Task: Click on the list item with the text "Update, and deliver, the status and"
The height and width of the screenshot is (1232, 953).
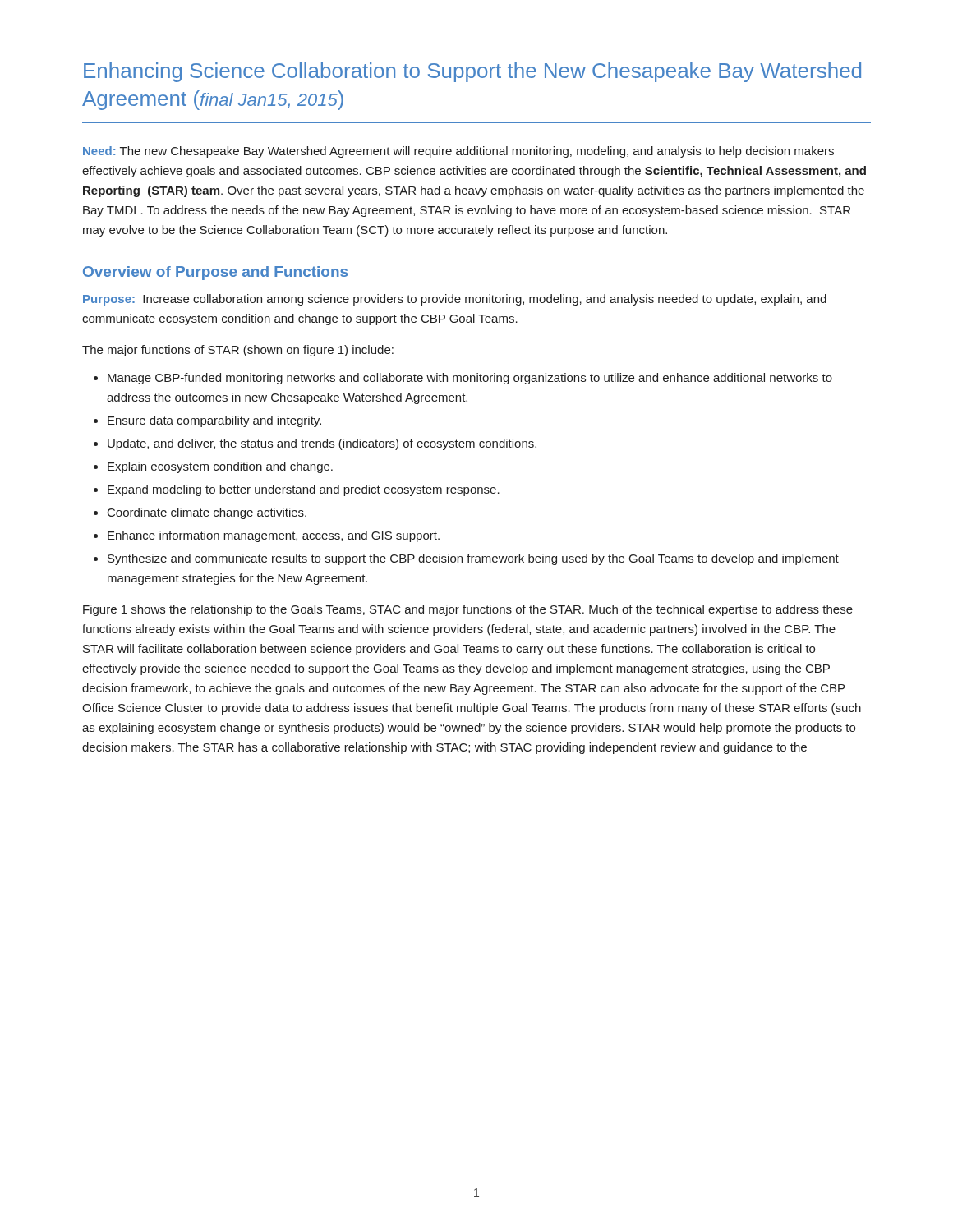Action: [322, 443]
